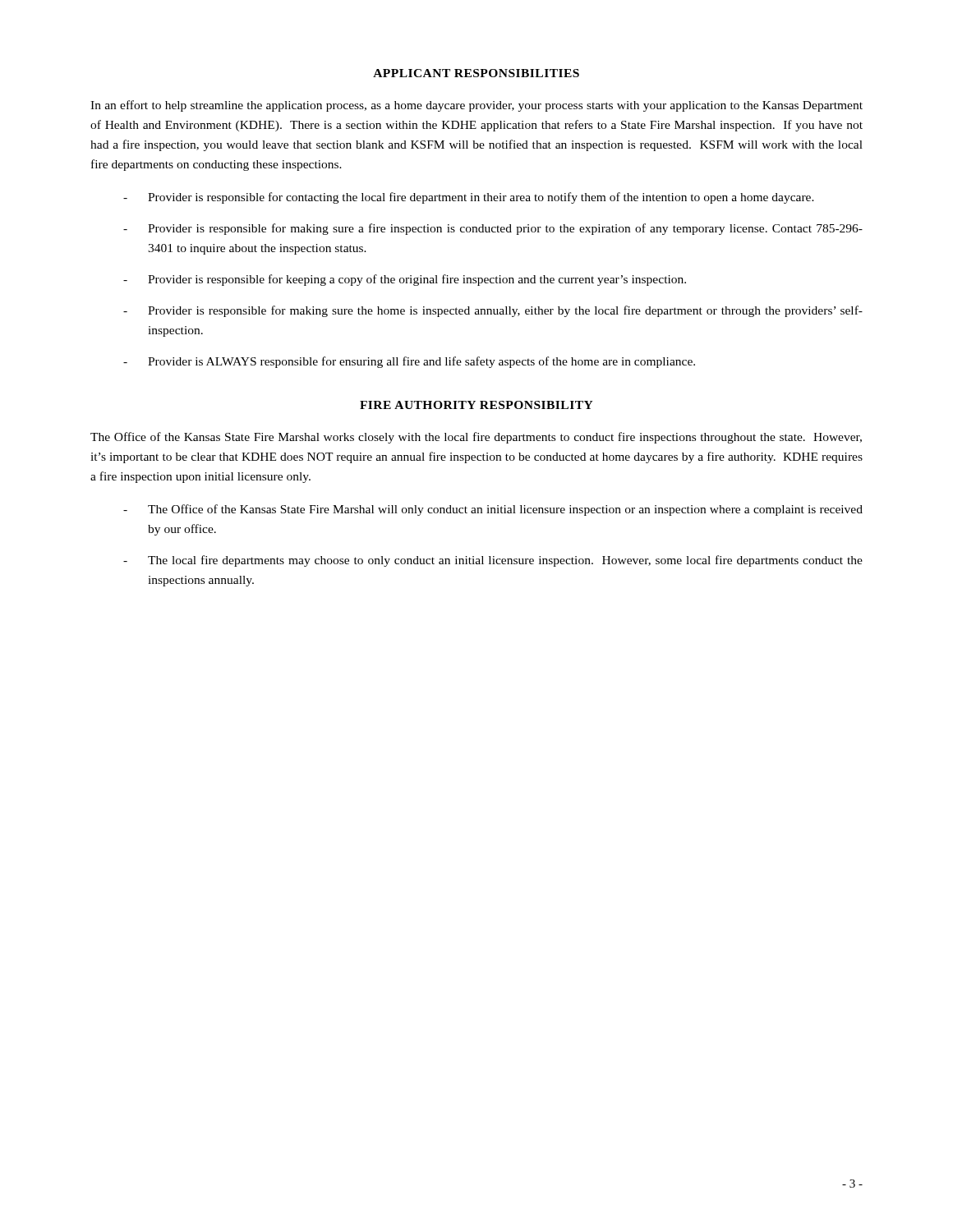
Task: Find the list item with the text "- The Office of the Kansas State"
Action: pos(493,519)
